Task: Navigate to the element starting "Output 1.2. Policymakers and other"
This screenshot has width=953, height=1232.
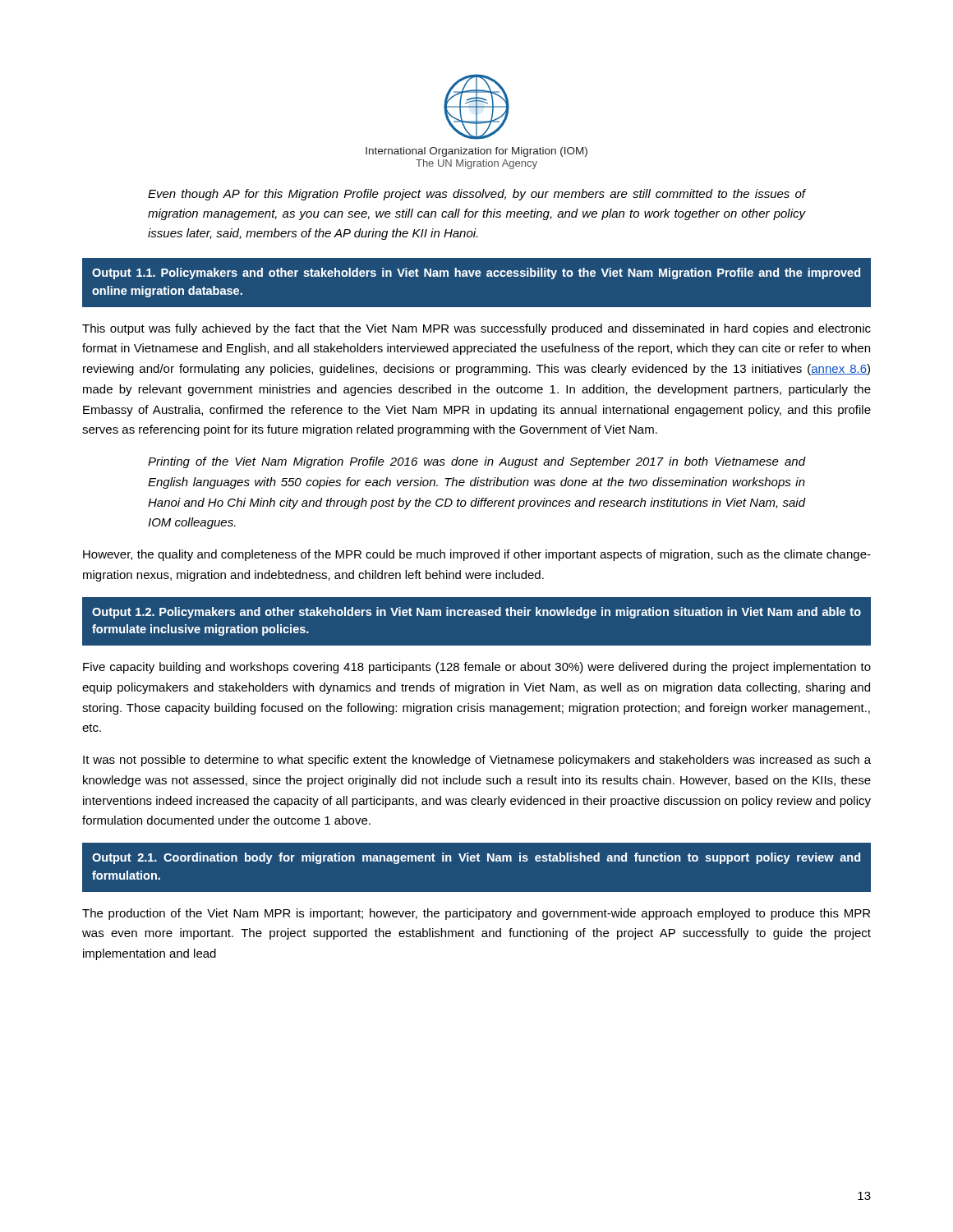Action: tap(476, 620)
